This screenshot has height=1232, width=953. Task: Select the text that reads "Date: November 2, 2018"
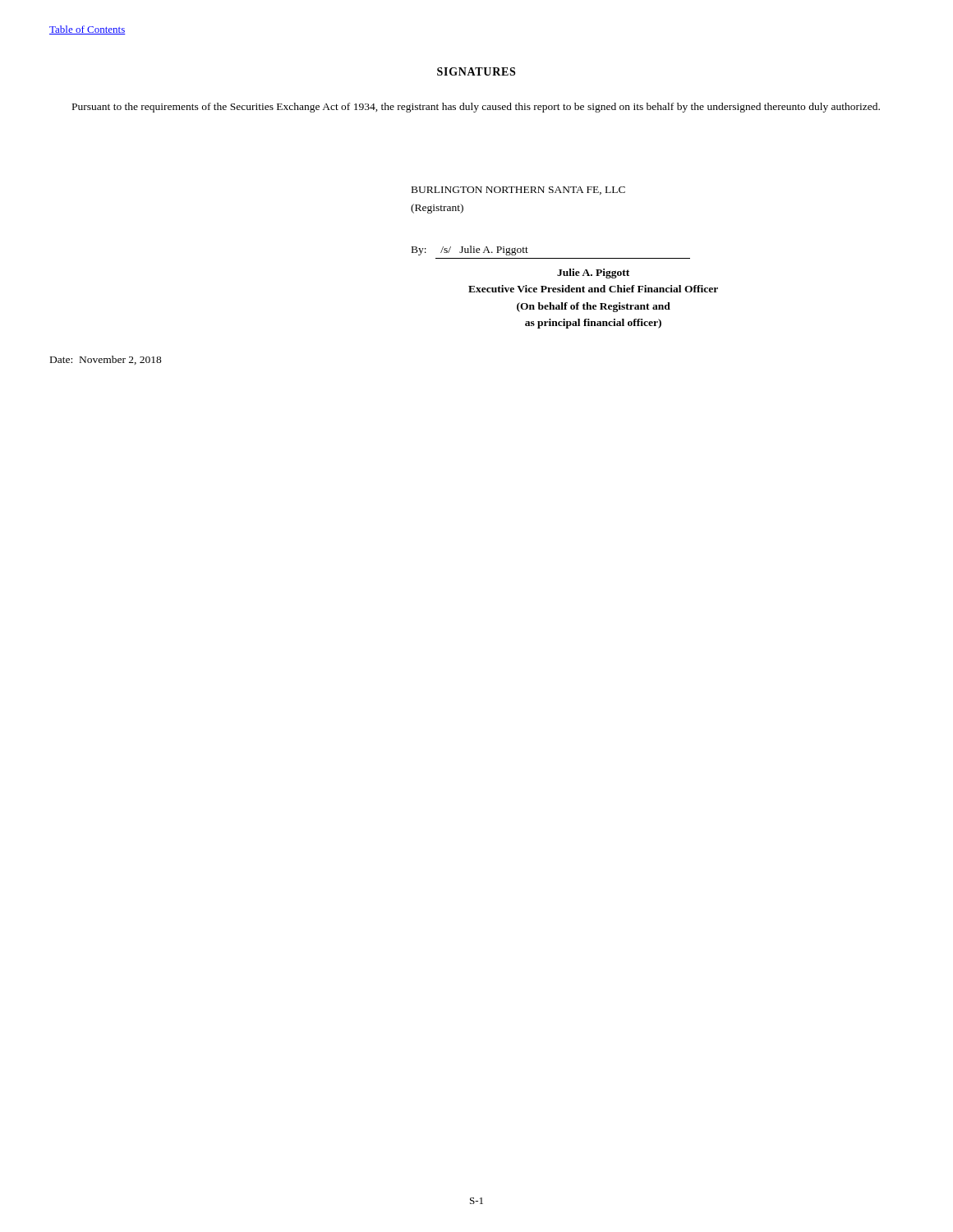tap(105, 359)
